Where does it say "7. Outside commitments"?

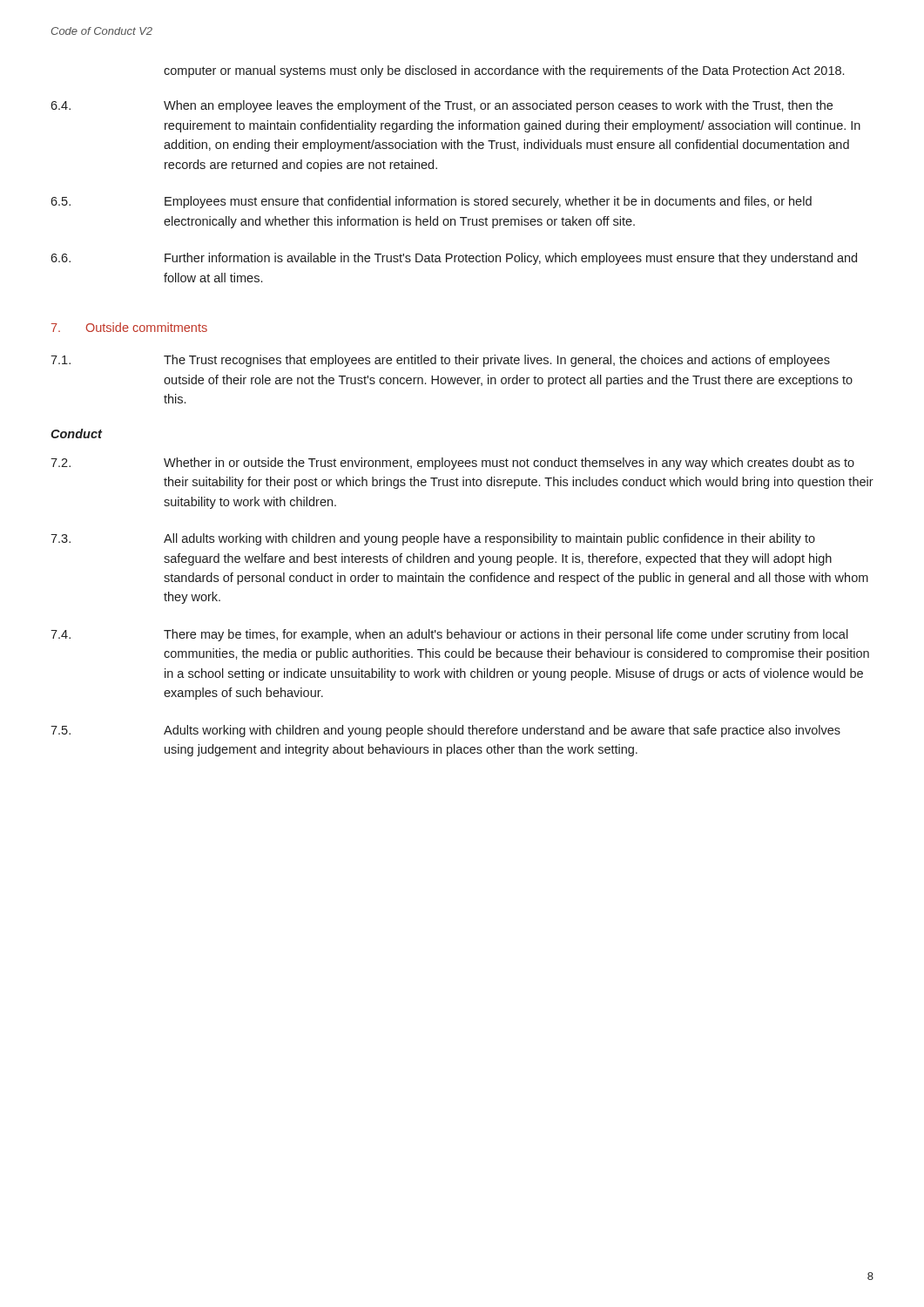129,328
